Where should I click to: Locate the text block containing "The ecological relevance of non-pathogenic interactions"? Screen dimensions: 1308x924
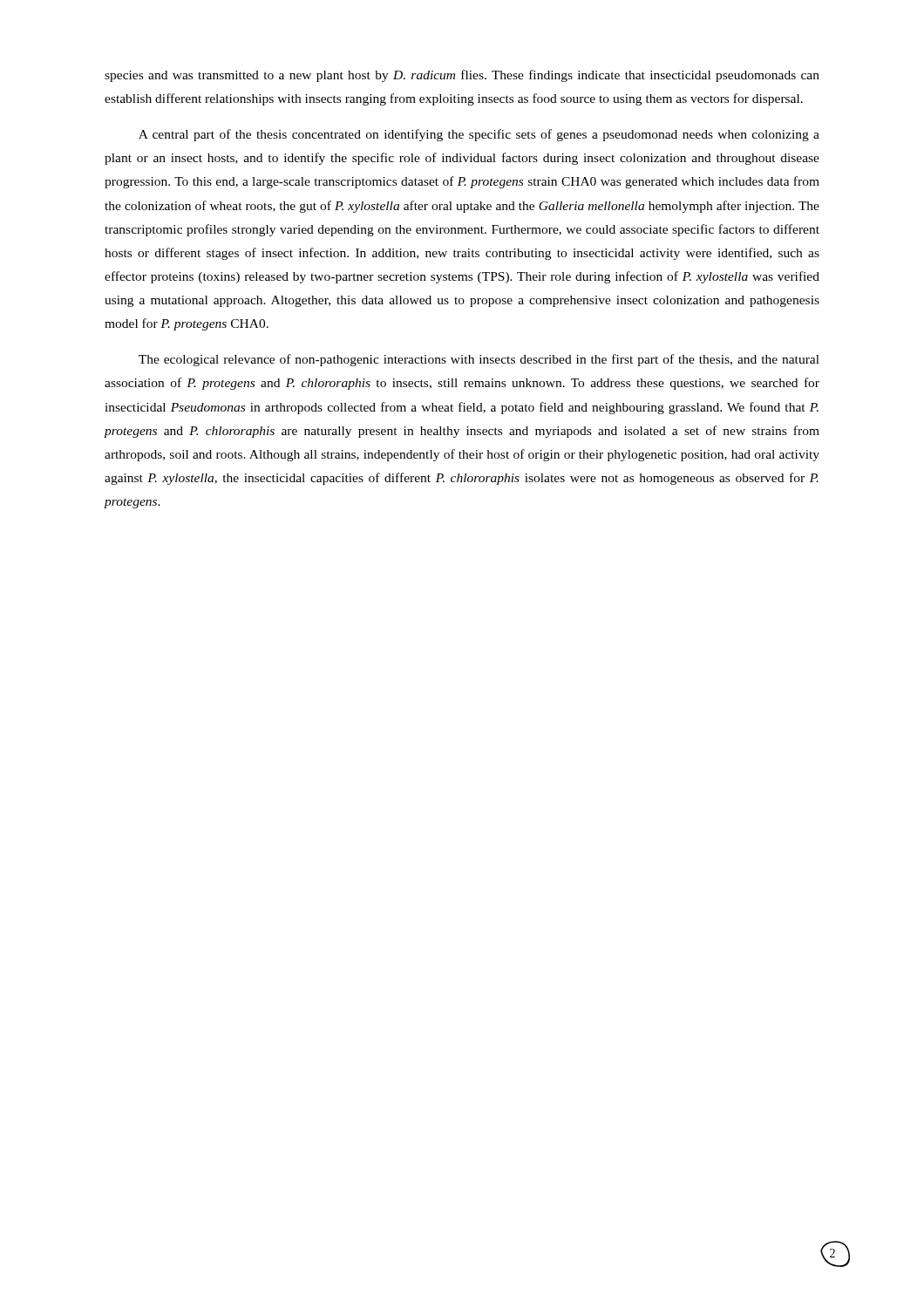462,430
